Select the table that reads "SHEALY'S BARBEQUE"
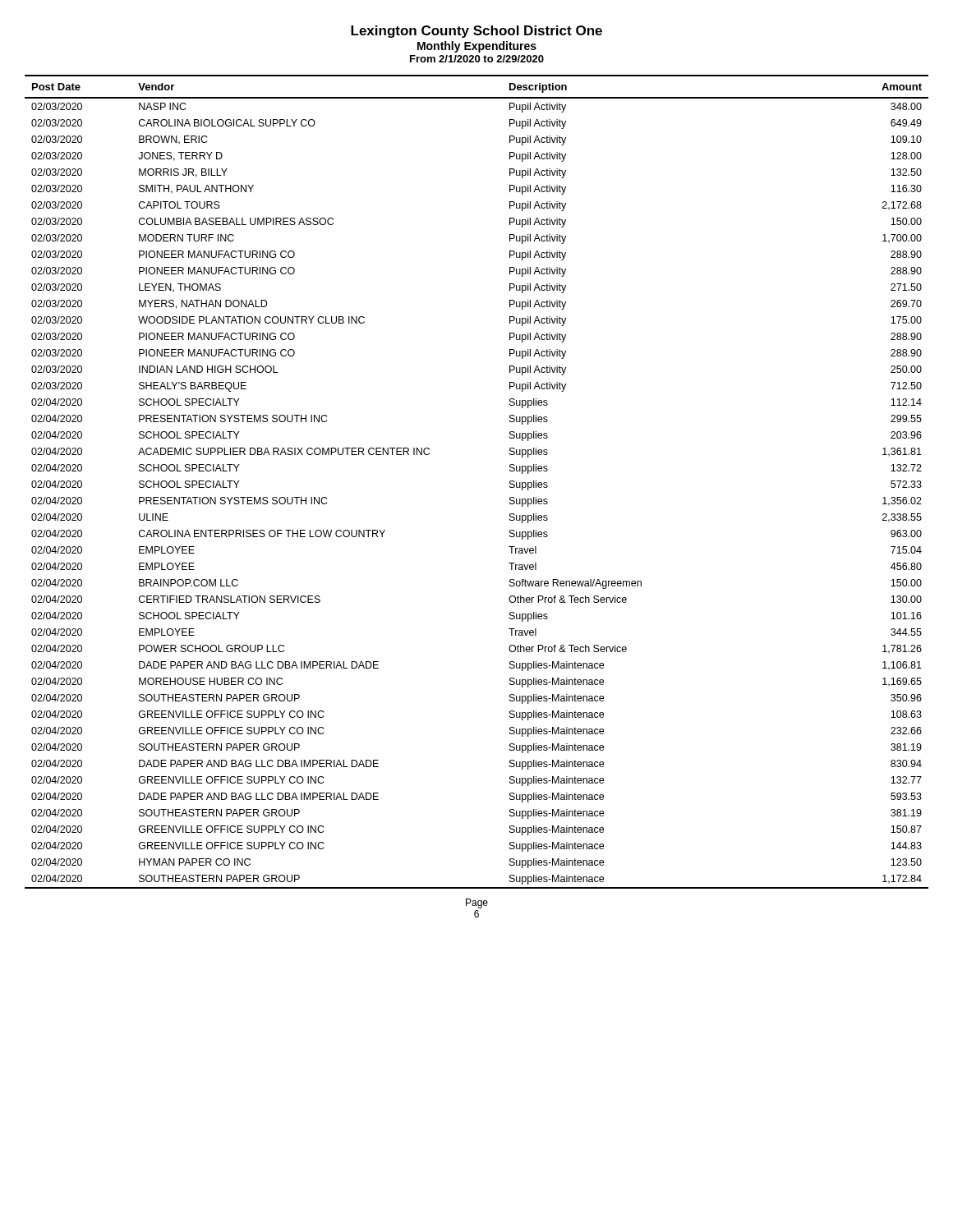The height and width of the screenshot is (1232, 953). pyautogui.click(x=476, y=482)
